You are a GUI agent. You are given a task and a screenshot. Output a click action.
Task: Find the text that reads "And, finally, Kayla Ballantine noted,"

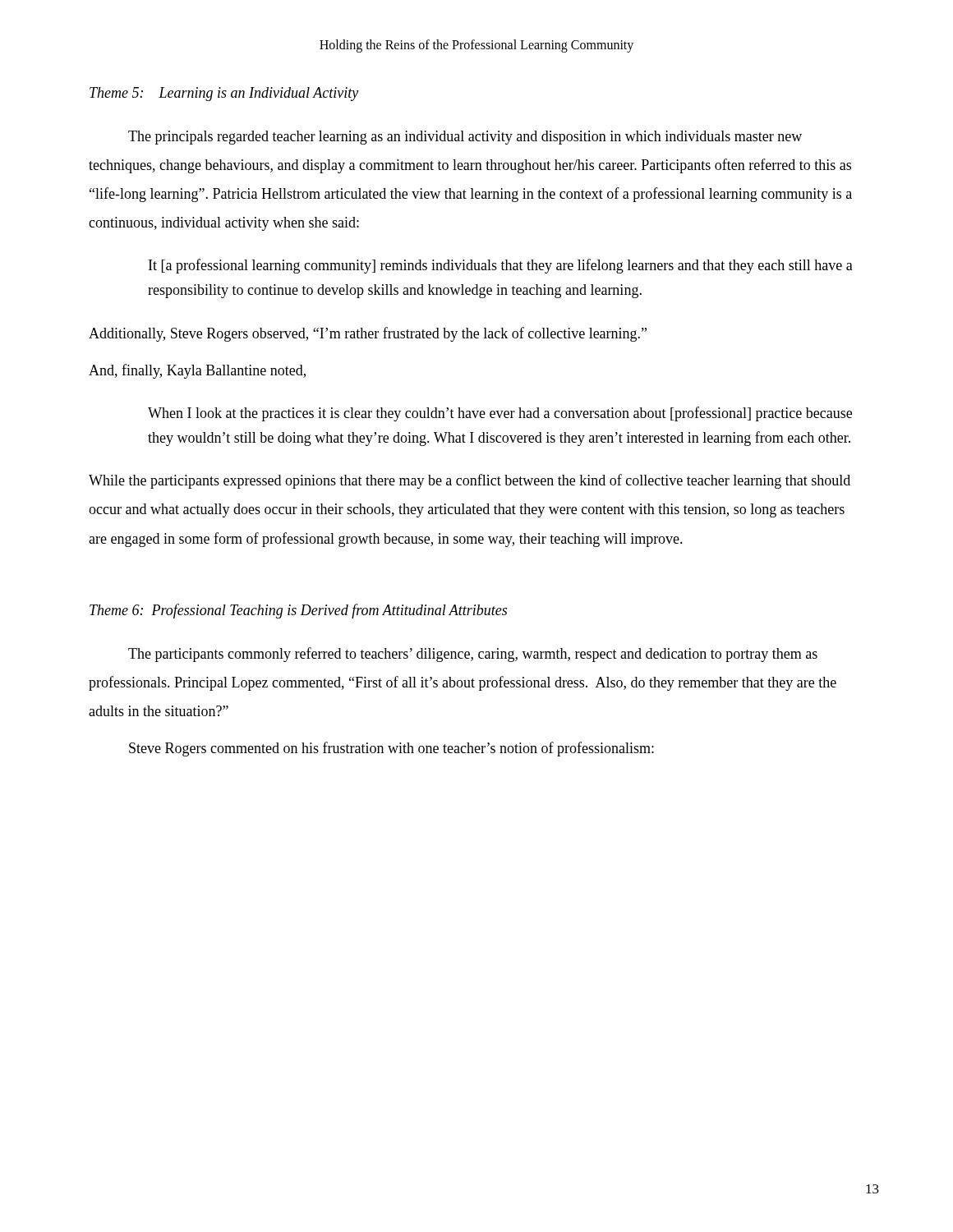(198, 370)
